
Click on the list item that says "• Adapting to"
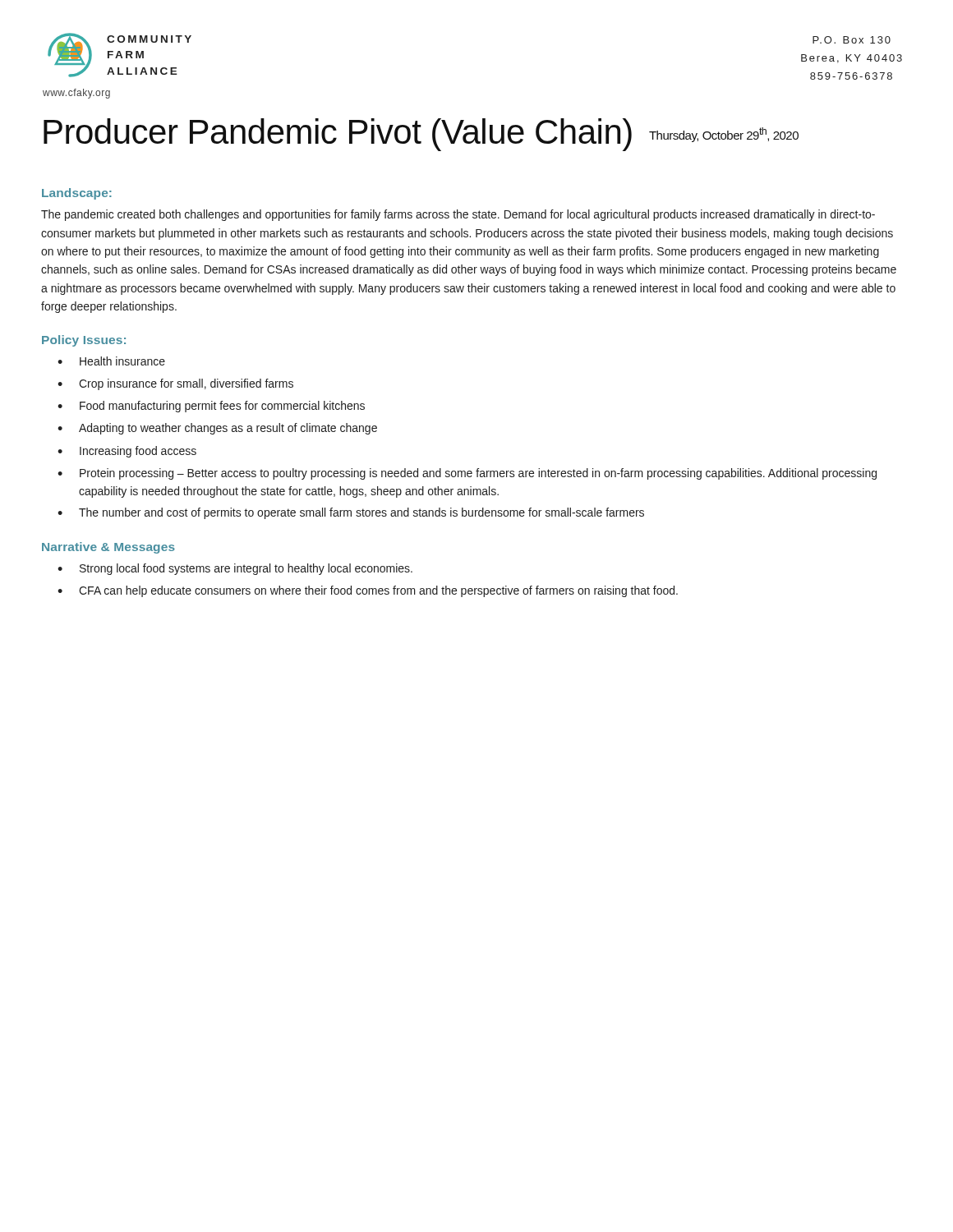click(x=217, y=429)
